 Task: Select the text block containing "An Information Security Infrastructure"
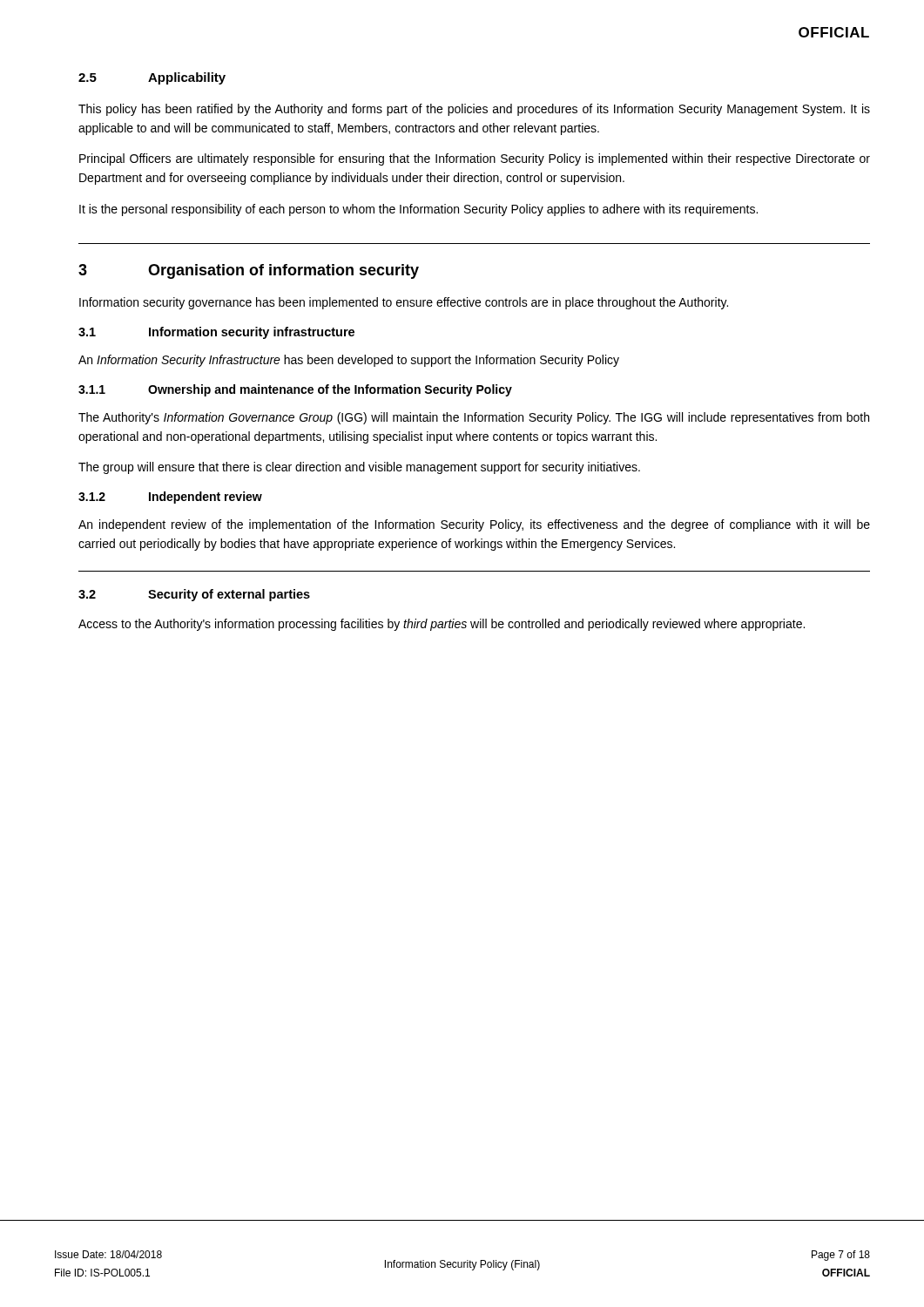click(x=349, y=360)
